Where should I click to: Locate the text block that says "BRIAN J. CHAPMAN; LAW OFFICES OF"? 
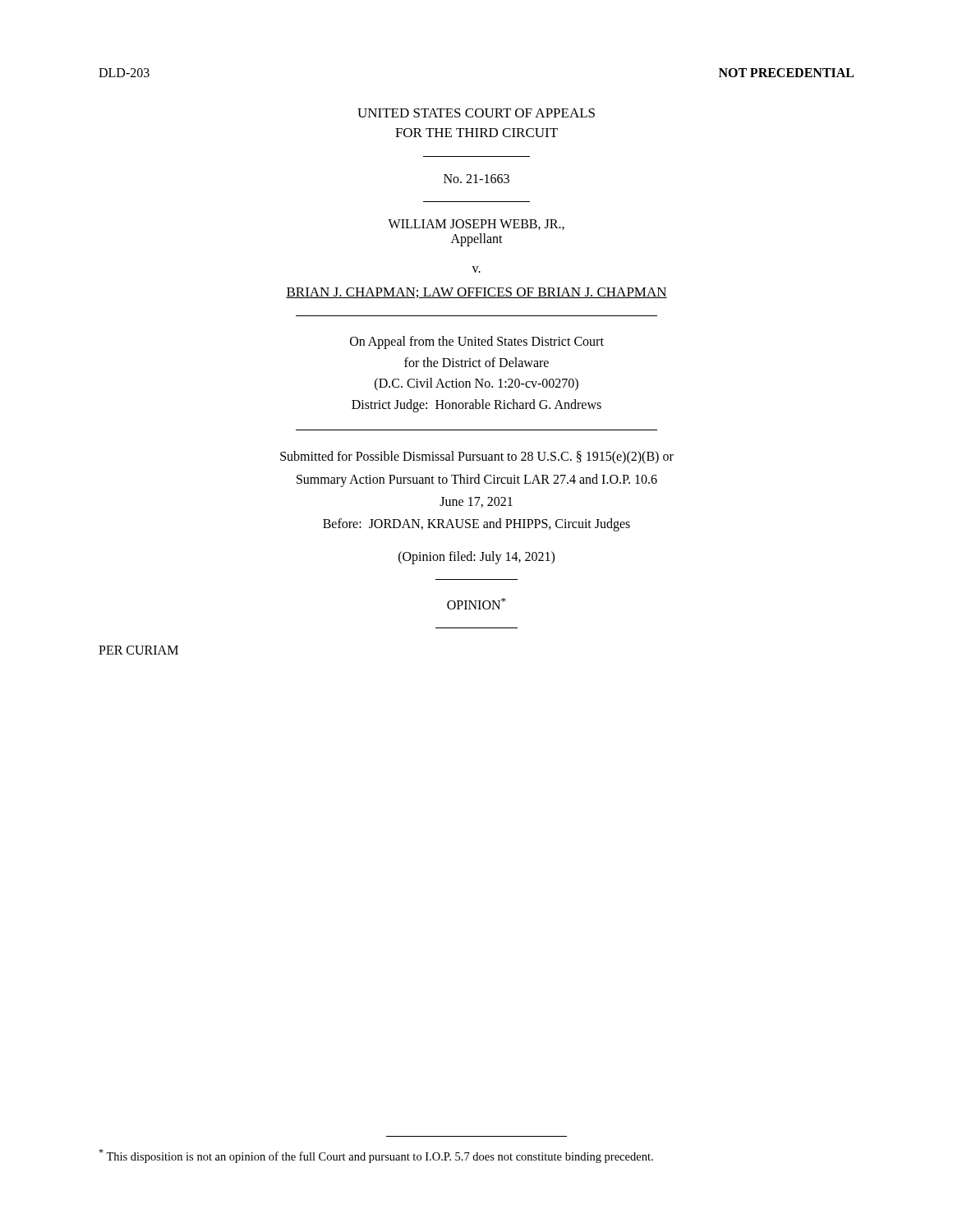[476, 292]
